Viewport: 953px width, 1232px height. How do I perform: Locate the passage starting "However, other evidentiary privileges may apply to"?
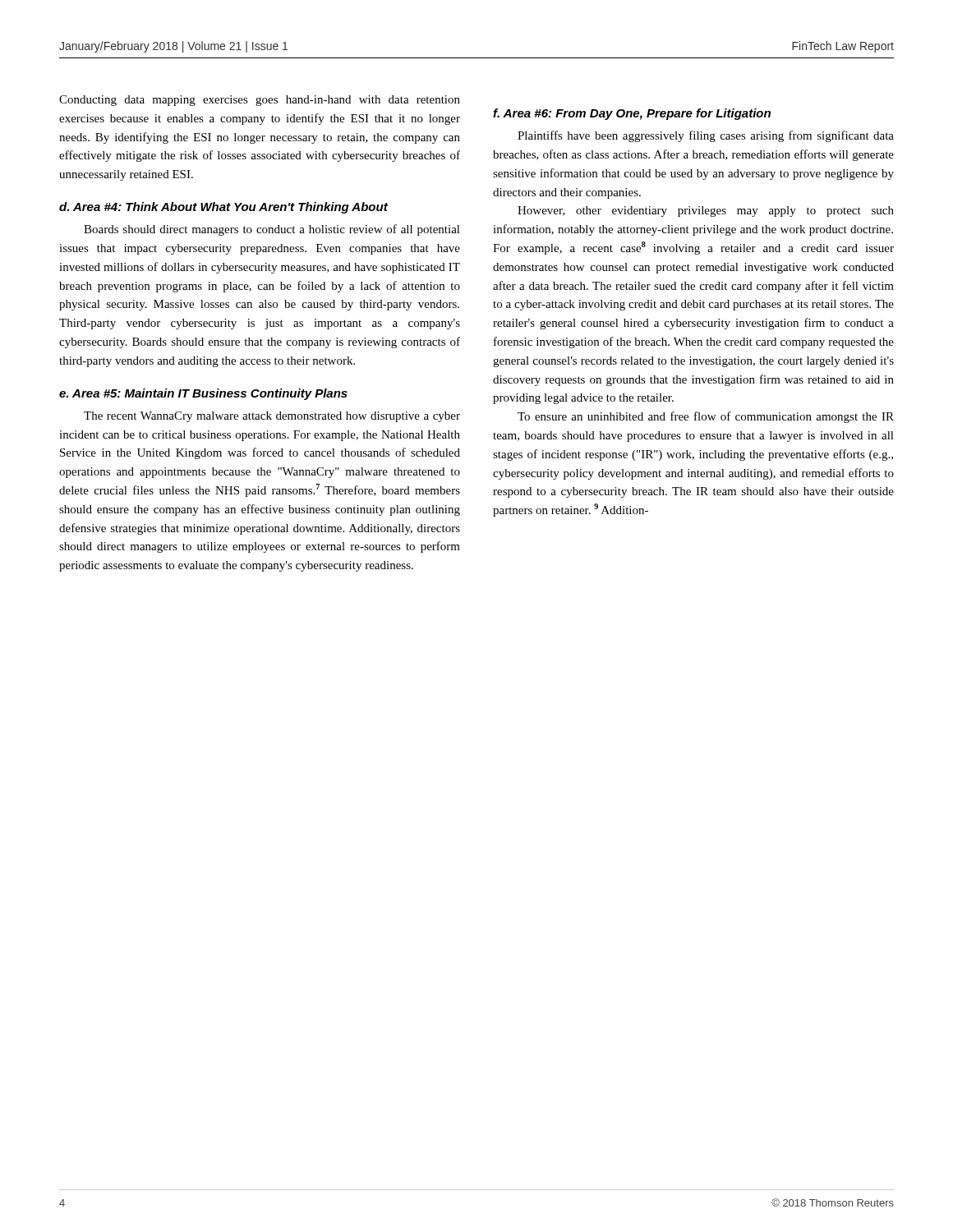pos(693,305)
